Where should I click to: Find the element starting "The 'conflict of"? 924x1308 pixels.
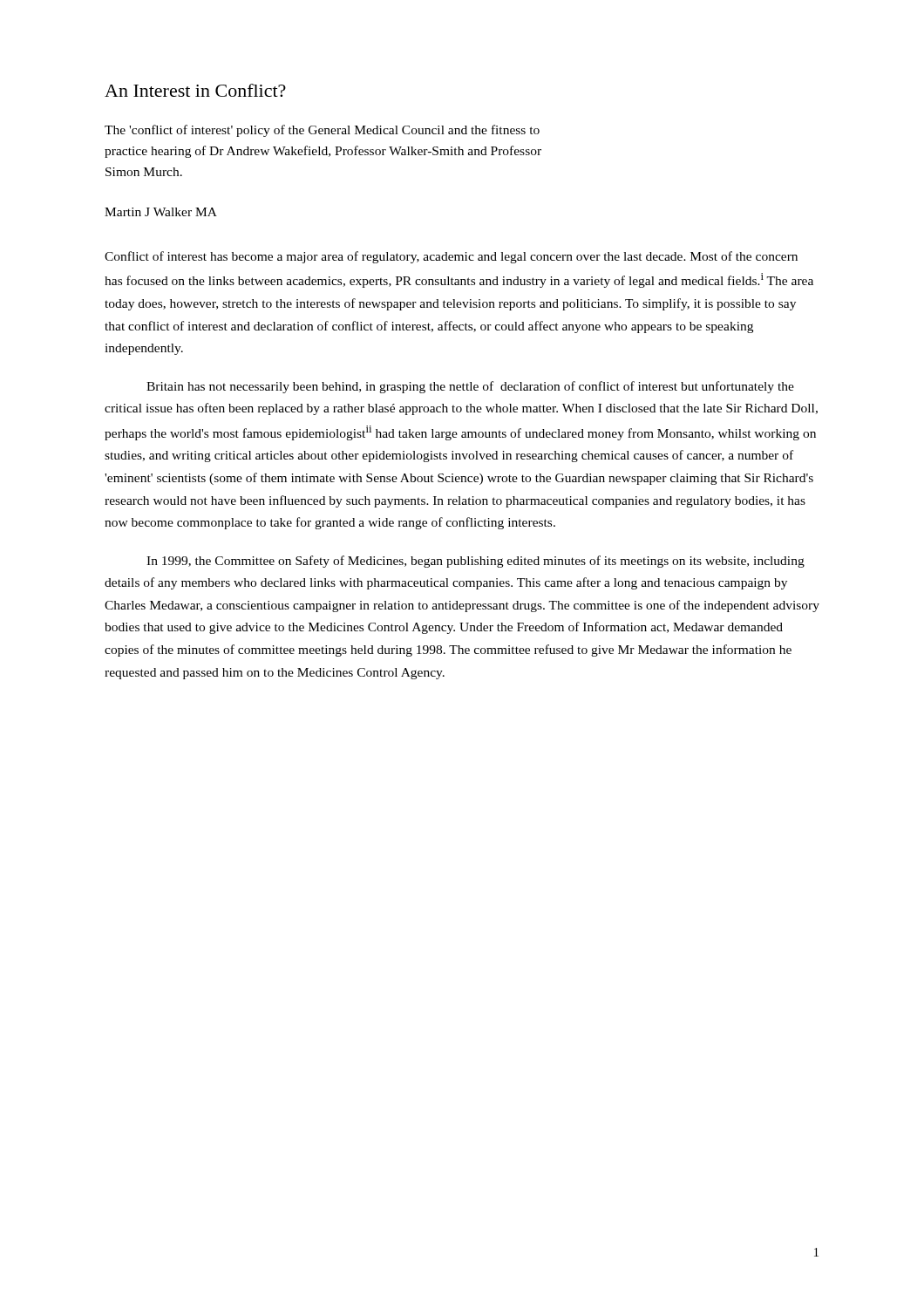coord(323,150)
